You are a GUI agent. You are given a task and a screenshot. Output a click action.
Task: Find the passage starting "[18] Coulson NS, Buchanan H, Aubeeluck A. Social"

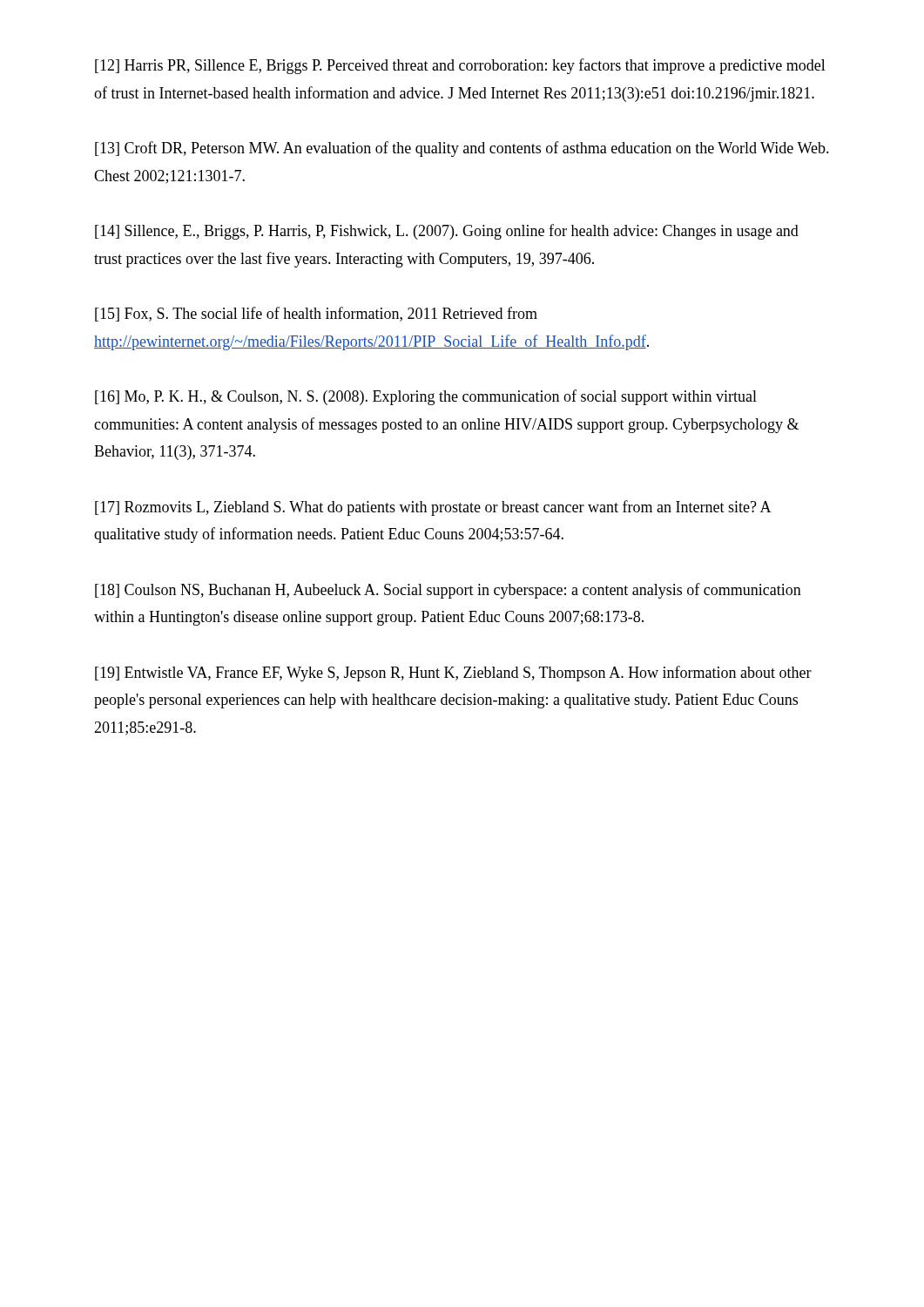coord(448,603)
